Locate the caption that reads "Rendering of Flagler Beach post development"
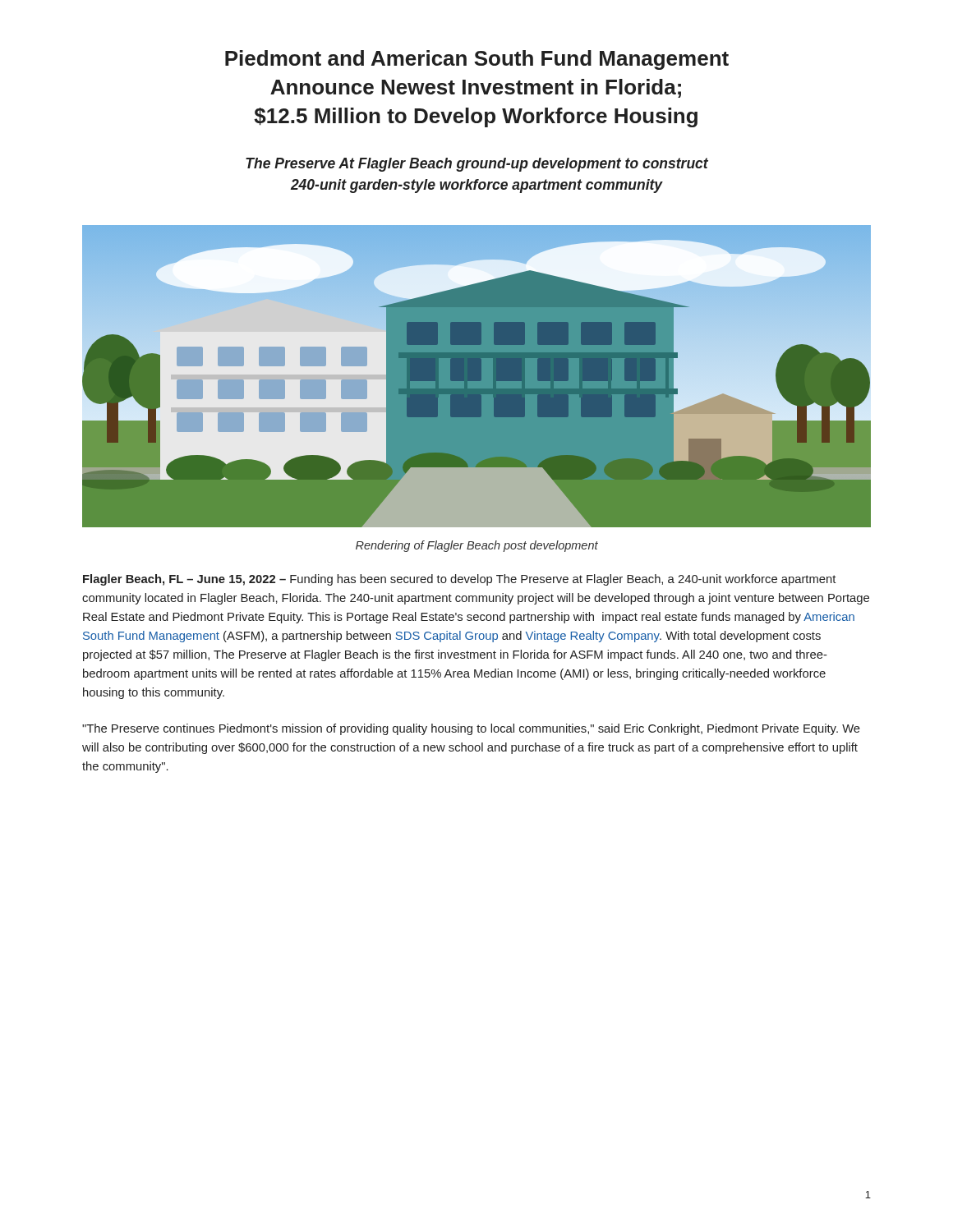Viewport: 953px width, 1232px height. [x=476, y=545]
